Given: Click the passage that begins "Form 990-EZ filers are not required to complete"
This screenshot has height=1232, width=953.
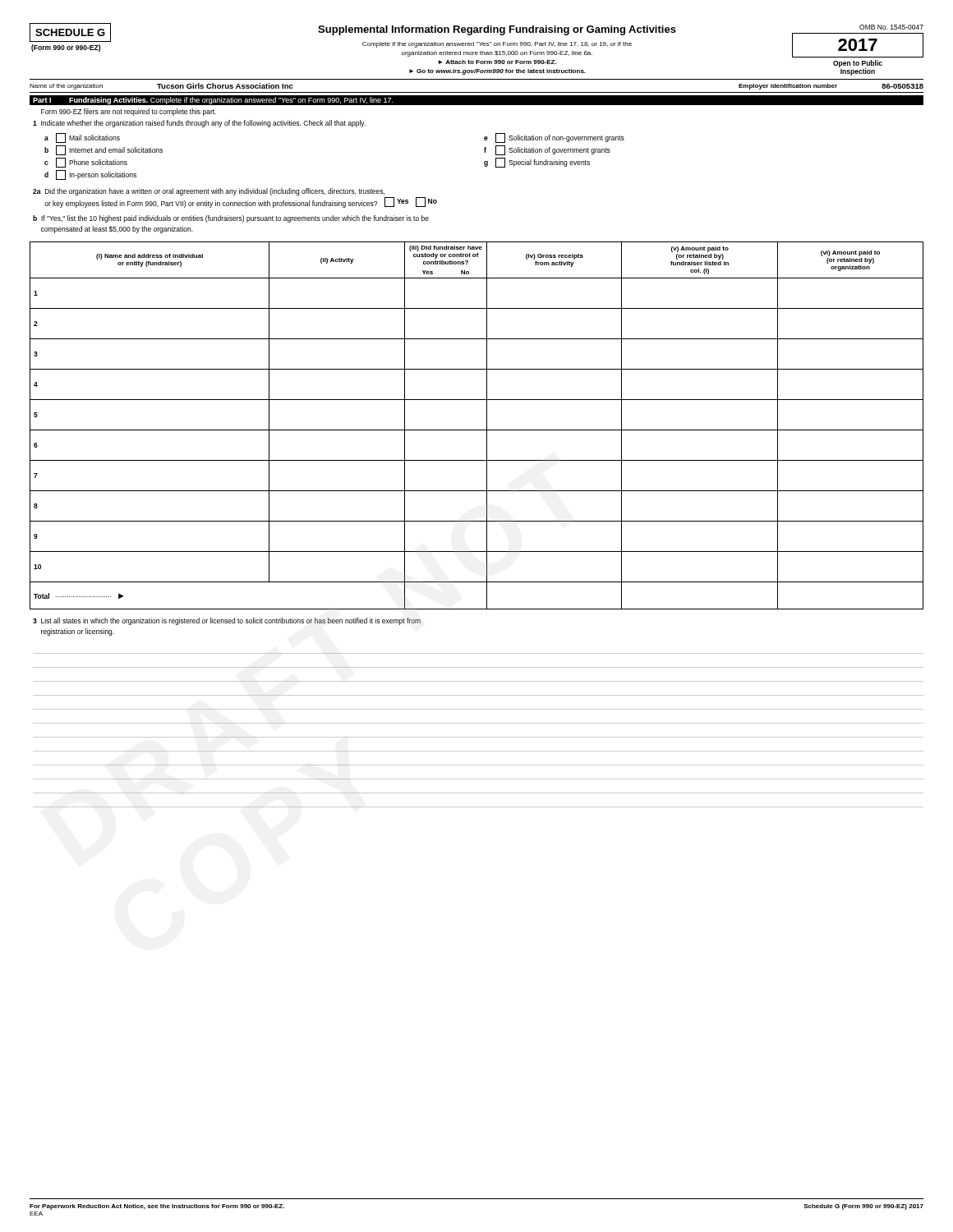Looking at the screenshot, I should pyautogui.click(x=125, y=111).
